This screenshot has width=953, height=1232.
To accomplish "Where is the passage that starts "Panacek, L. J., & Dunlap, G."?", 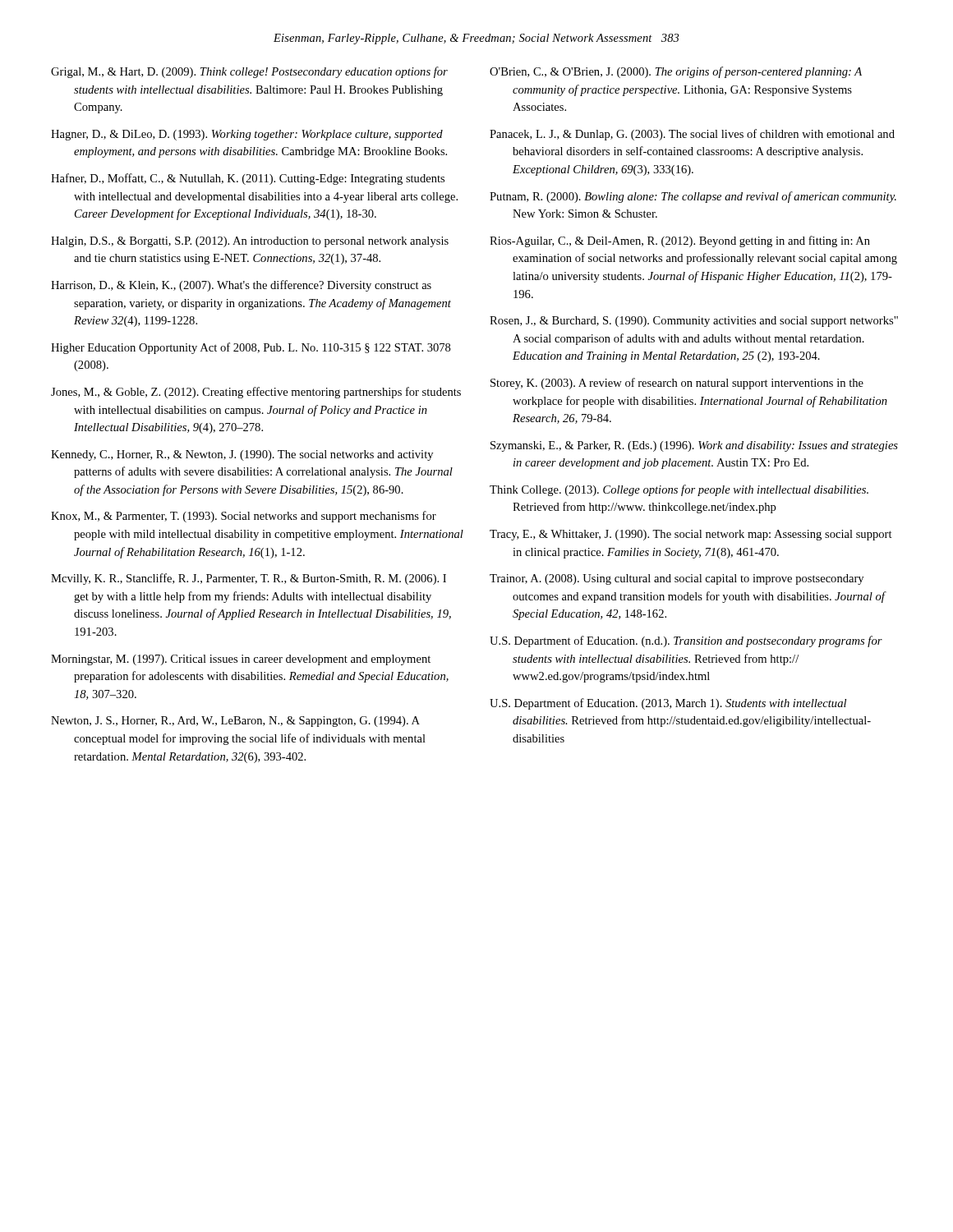I will [692, 151].
